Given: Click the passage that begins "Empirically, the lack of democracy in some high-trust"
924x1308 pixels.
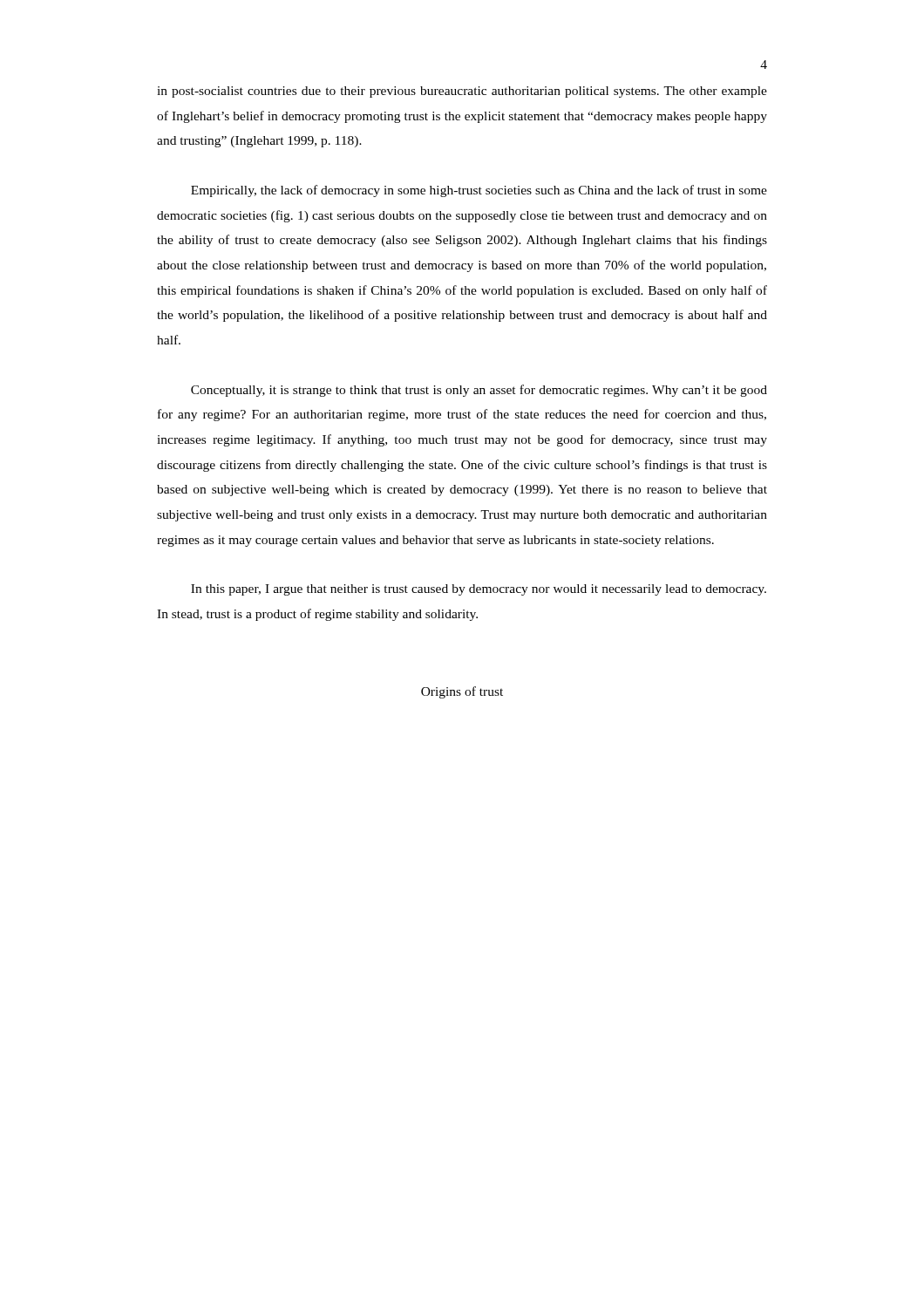Looking at the screenshot, I should click(462, 265).
